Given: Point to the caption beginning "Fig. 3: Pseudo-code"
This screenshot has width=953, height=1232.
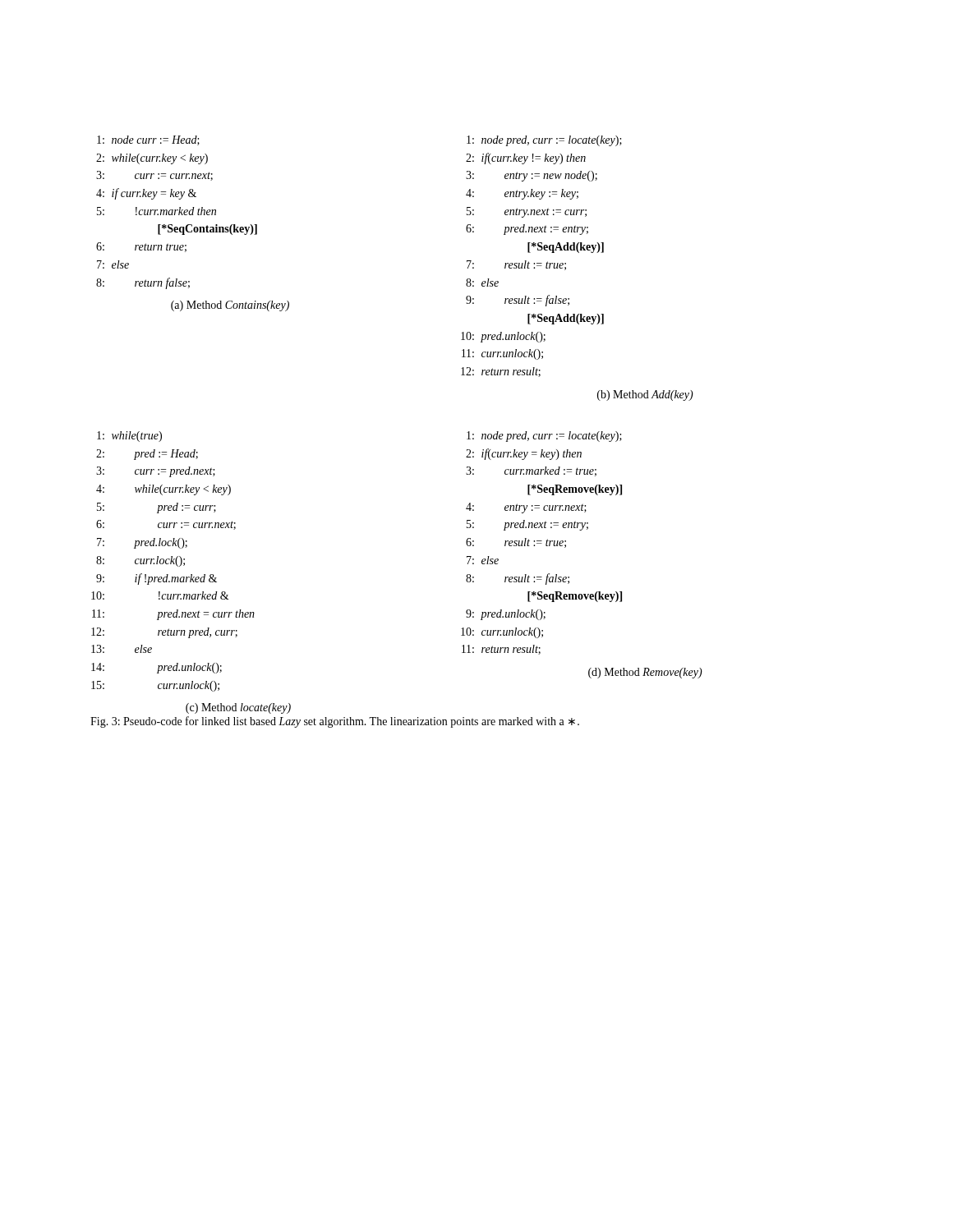Looking at the screenshot, I should click(335, 722).
